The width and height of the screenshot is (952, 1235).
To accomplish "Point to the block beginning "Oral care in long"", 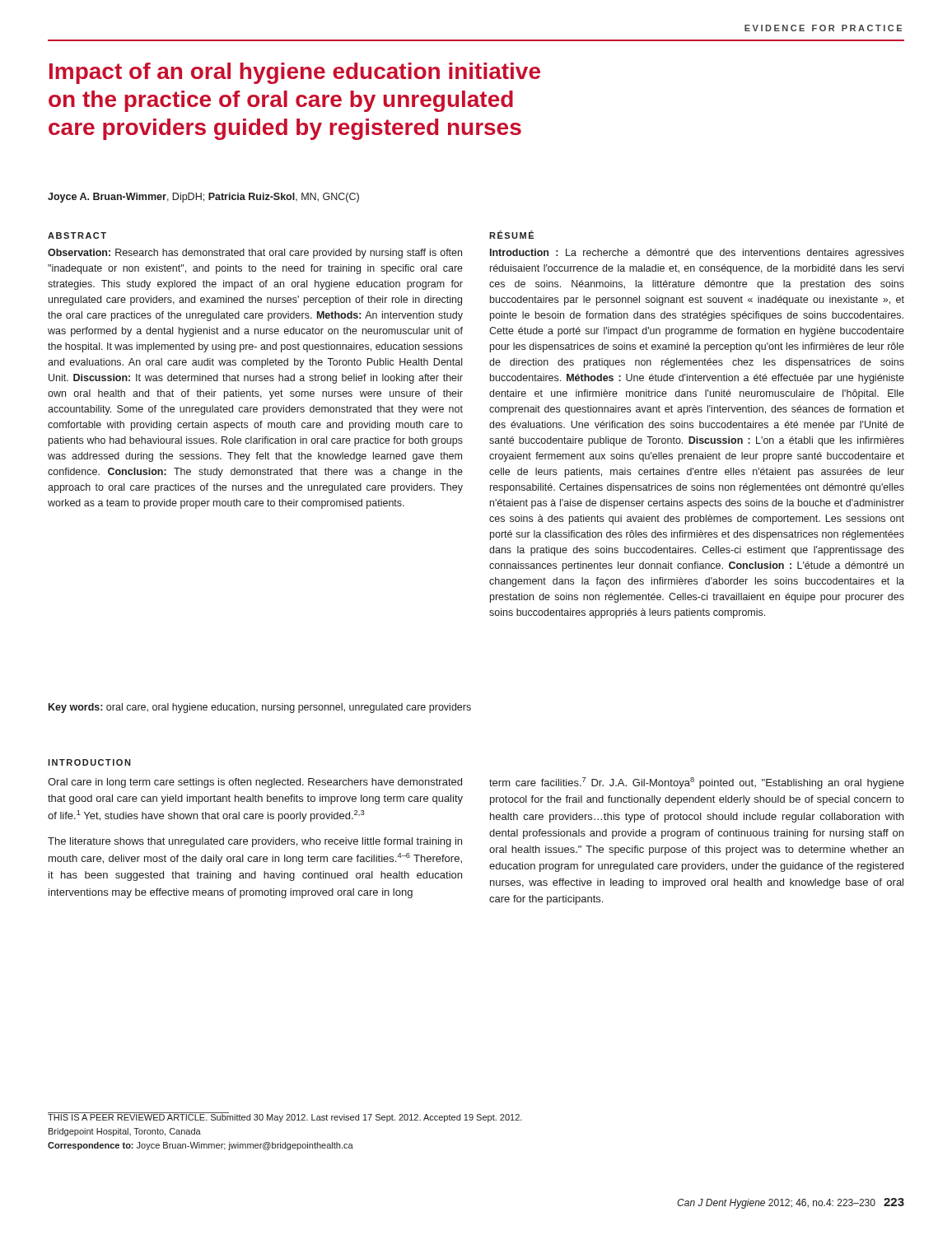I will point(255,837).
